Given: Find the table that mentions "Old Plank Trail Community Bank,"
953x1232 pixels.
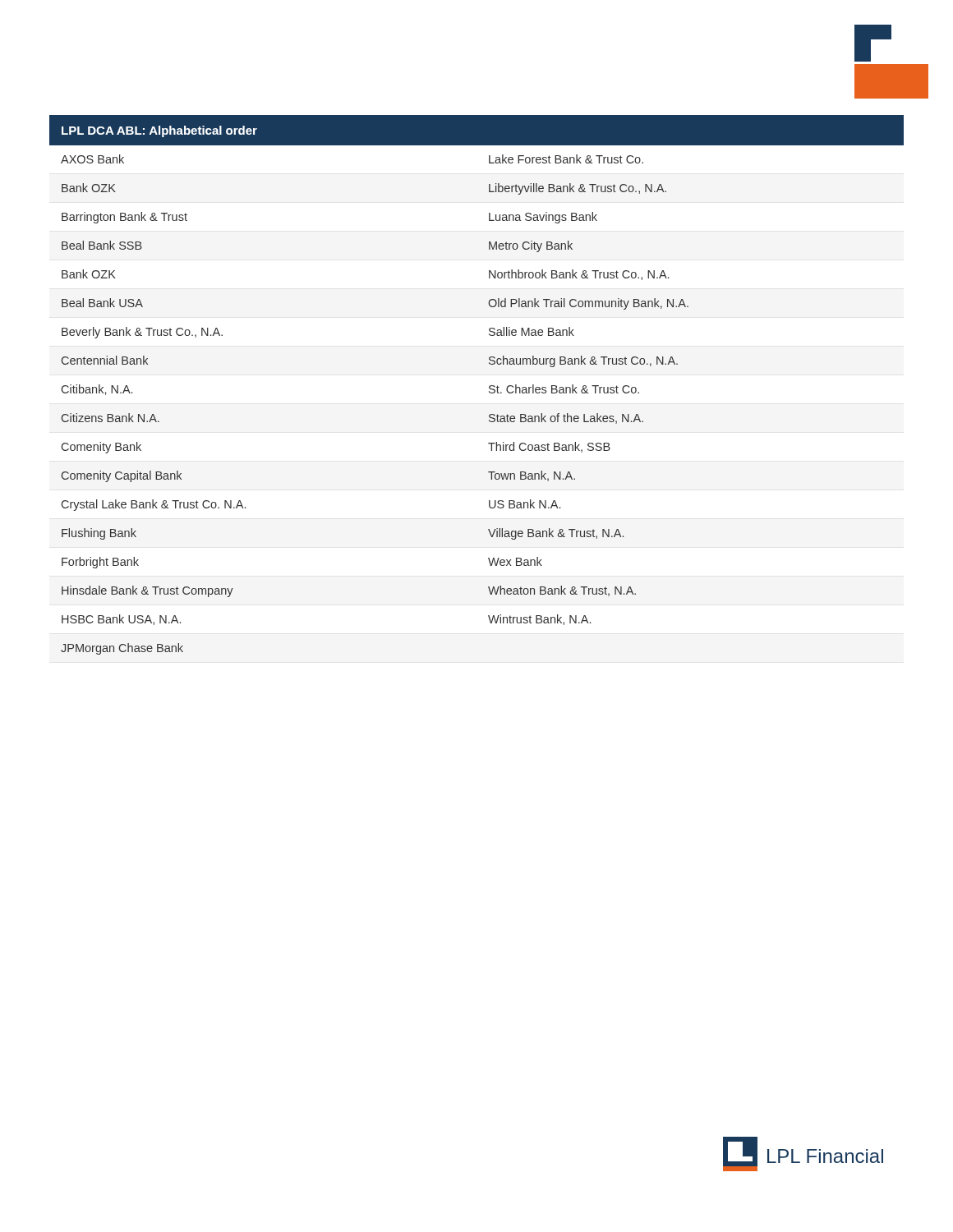Looking at the screenshot, I should tap(476, 389).
